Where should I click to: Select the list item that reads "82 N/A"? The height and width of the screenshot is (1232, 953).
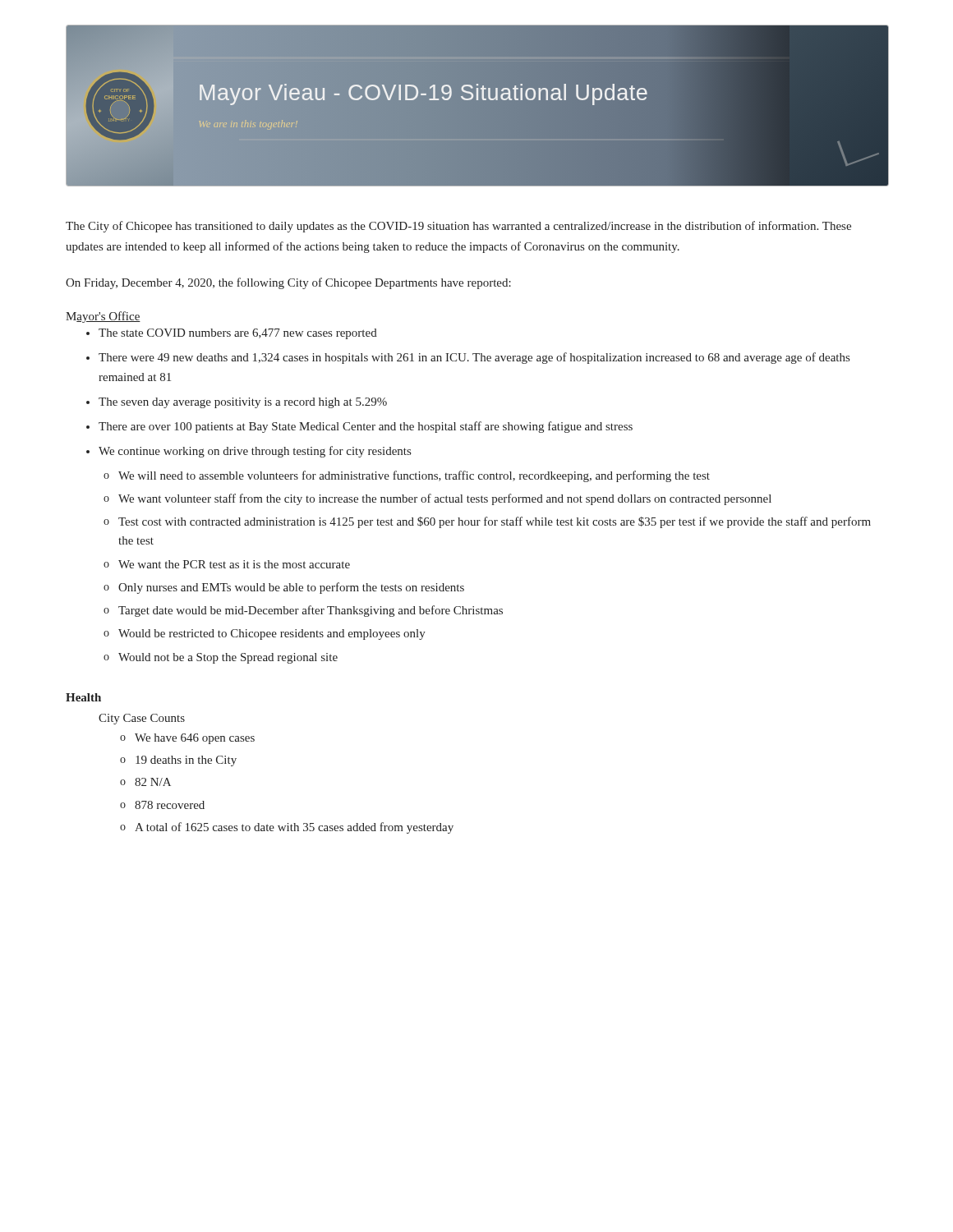[153, 782]
